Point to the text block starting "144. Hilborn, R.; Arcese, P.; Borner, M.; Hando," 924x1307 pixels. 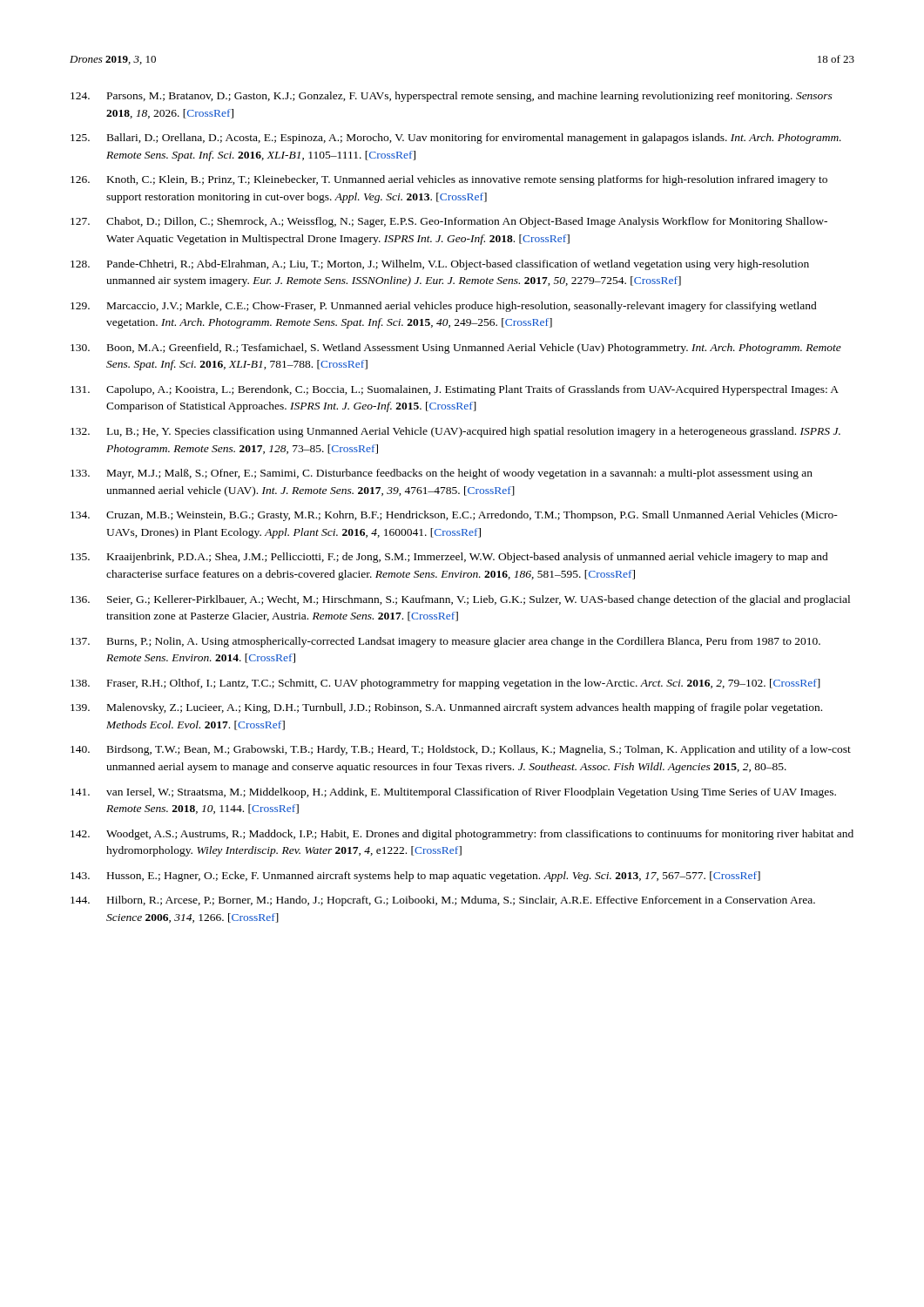(462, 909)
